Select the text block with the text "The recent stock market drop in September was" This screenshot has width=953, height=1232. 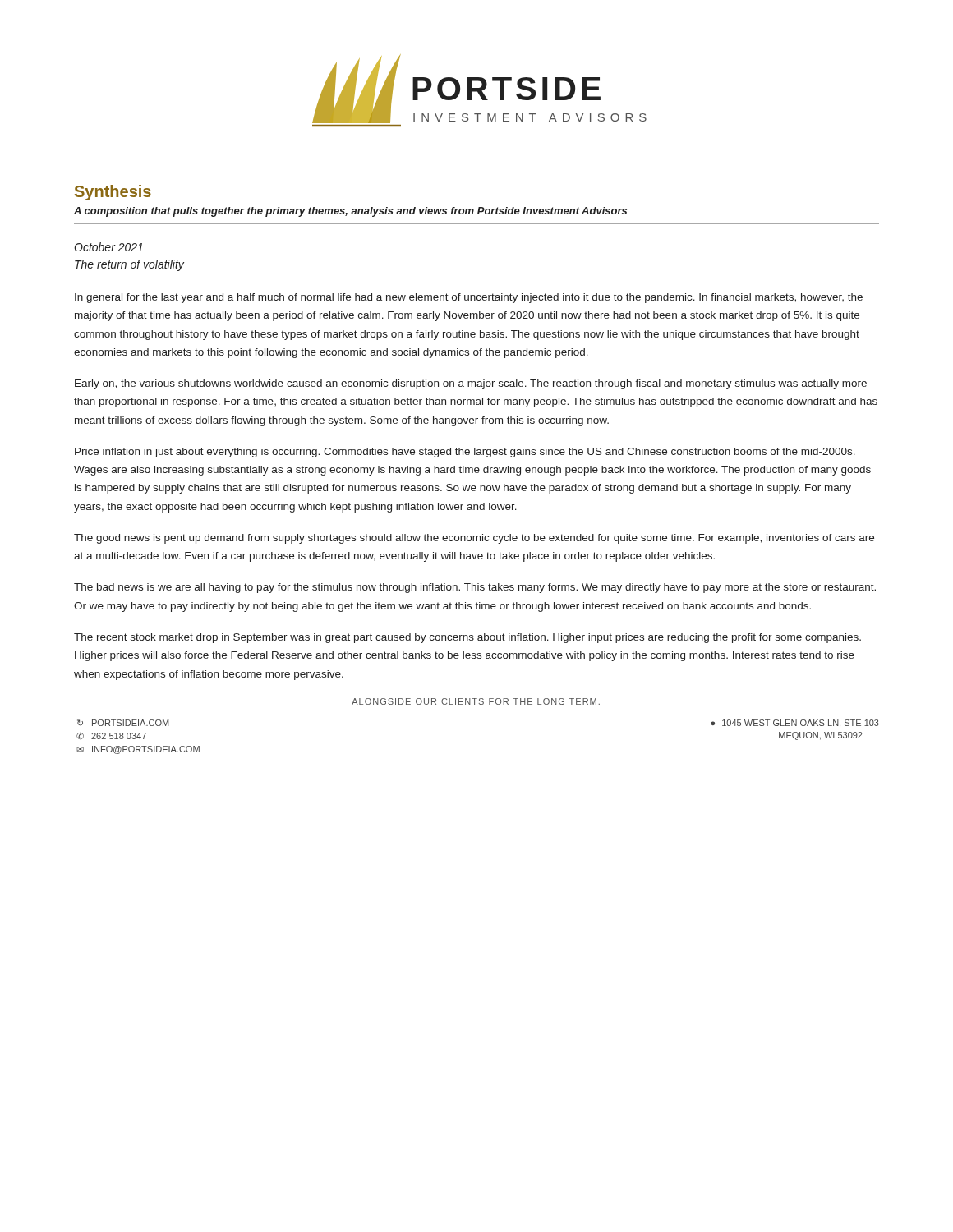coord(468,655)
